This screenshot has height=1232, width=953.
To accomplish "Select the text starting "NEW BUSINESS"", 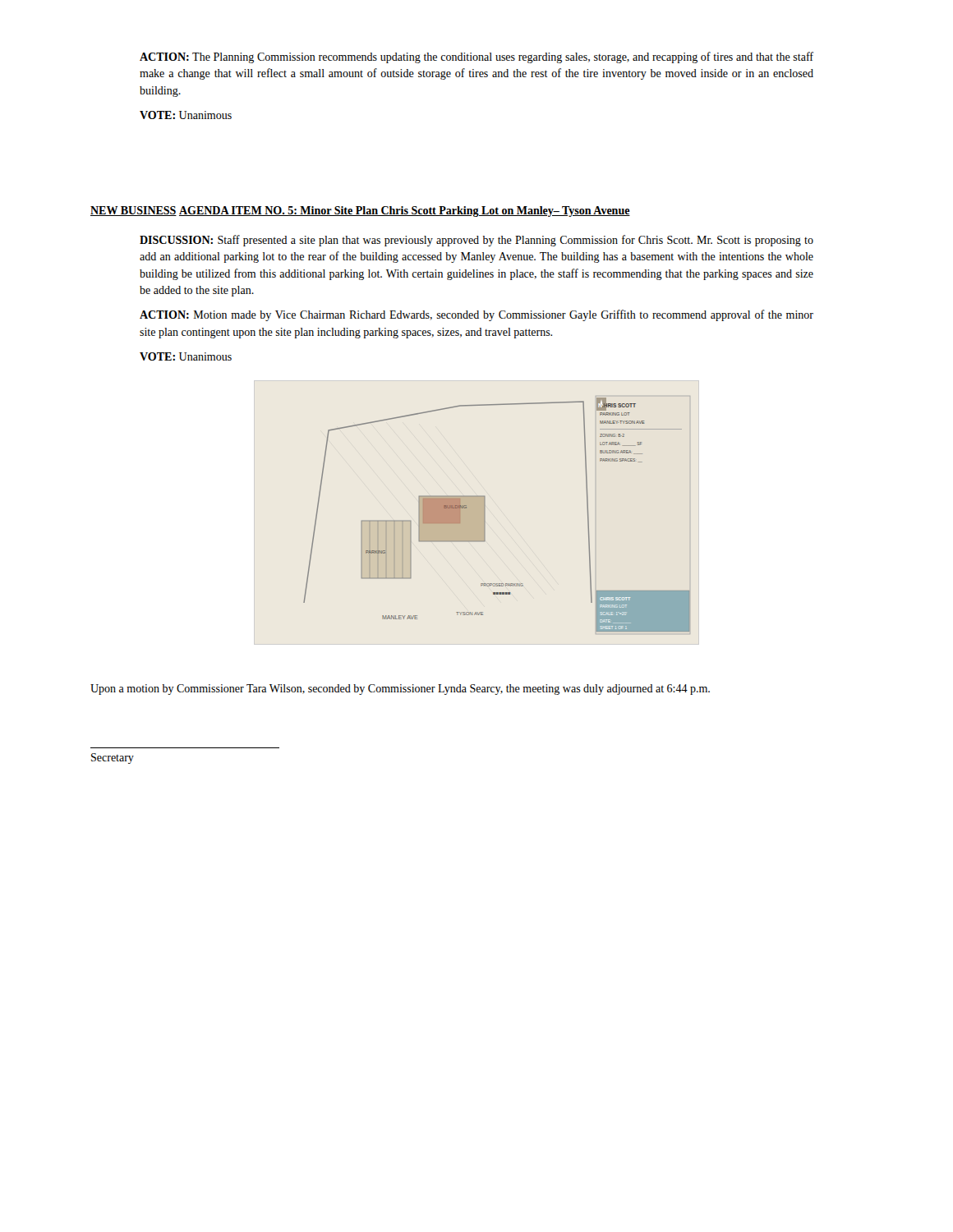I will 133,211.
